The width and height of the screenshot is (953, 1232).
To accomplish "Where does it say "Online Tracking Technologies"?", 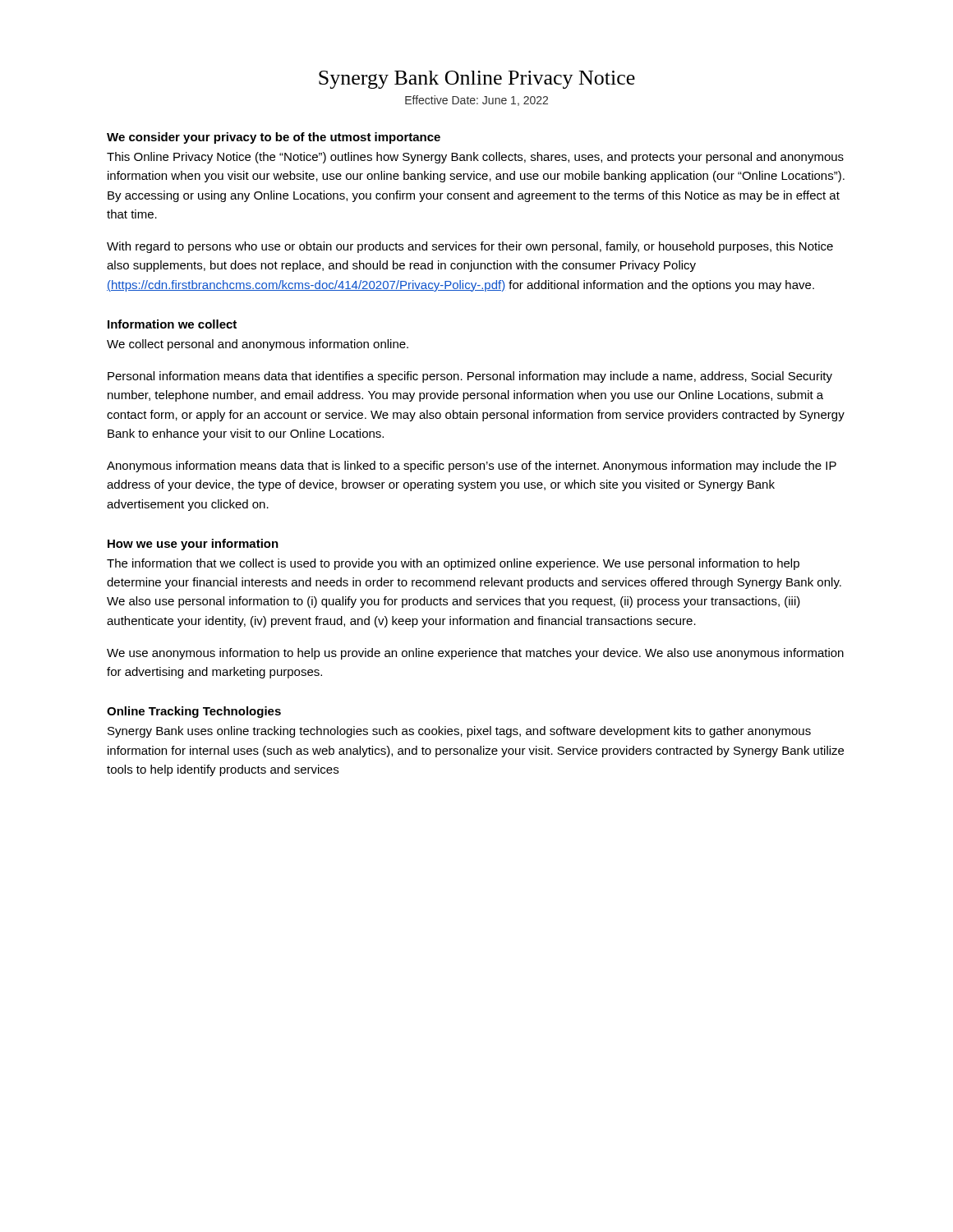I will pyautogui.click(x=194, y=712).
